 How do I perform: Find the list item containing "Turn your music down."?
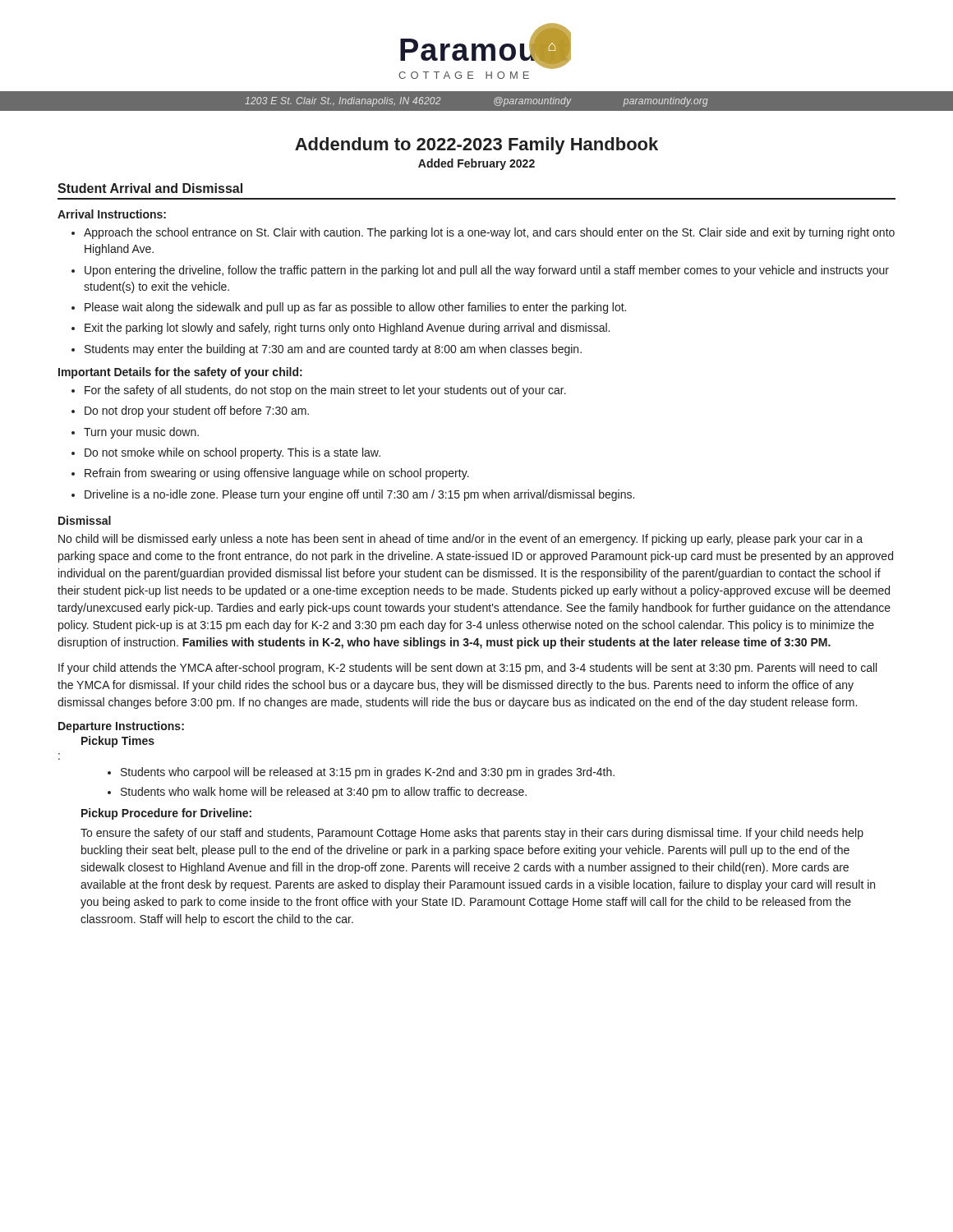[141, 433]
